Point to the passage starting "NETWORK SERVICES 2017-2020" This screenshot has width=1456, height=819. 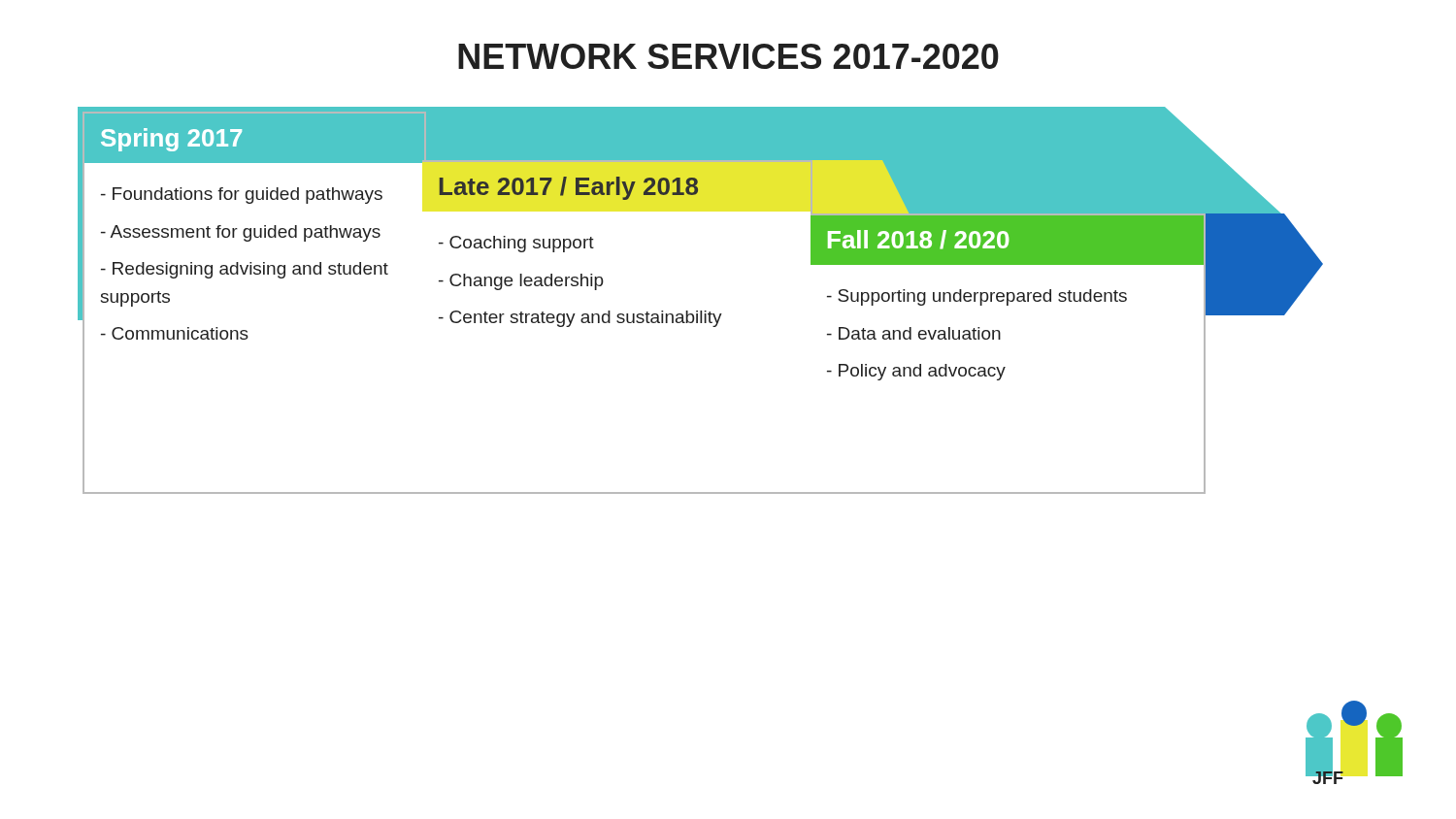click(728, 57)
